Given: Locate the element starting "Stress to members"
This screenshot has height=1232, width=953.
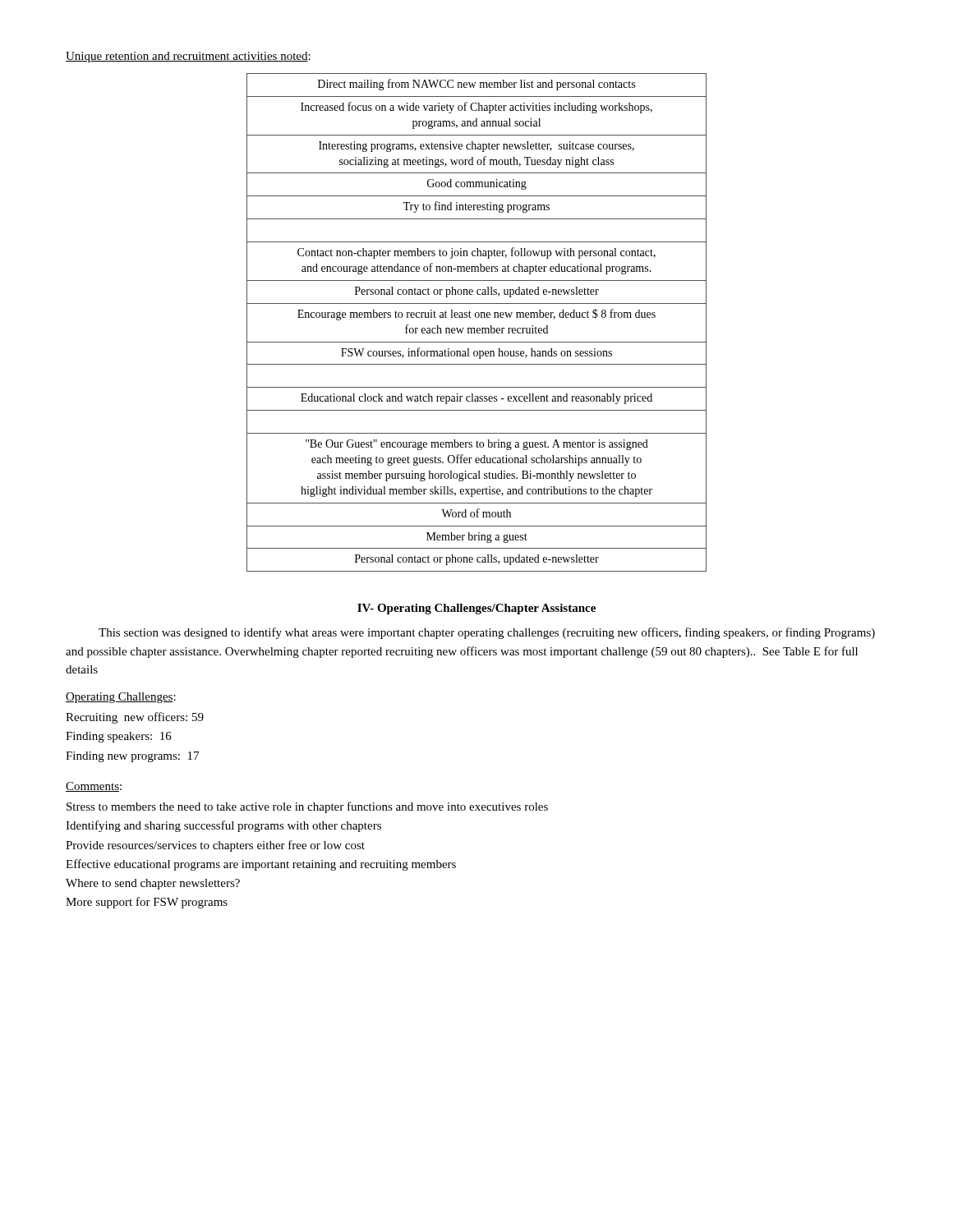Looking at the screenshot, I should (x=307, y=807).
